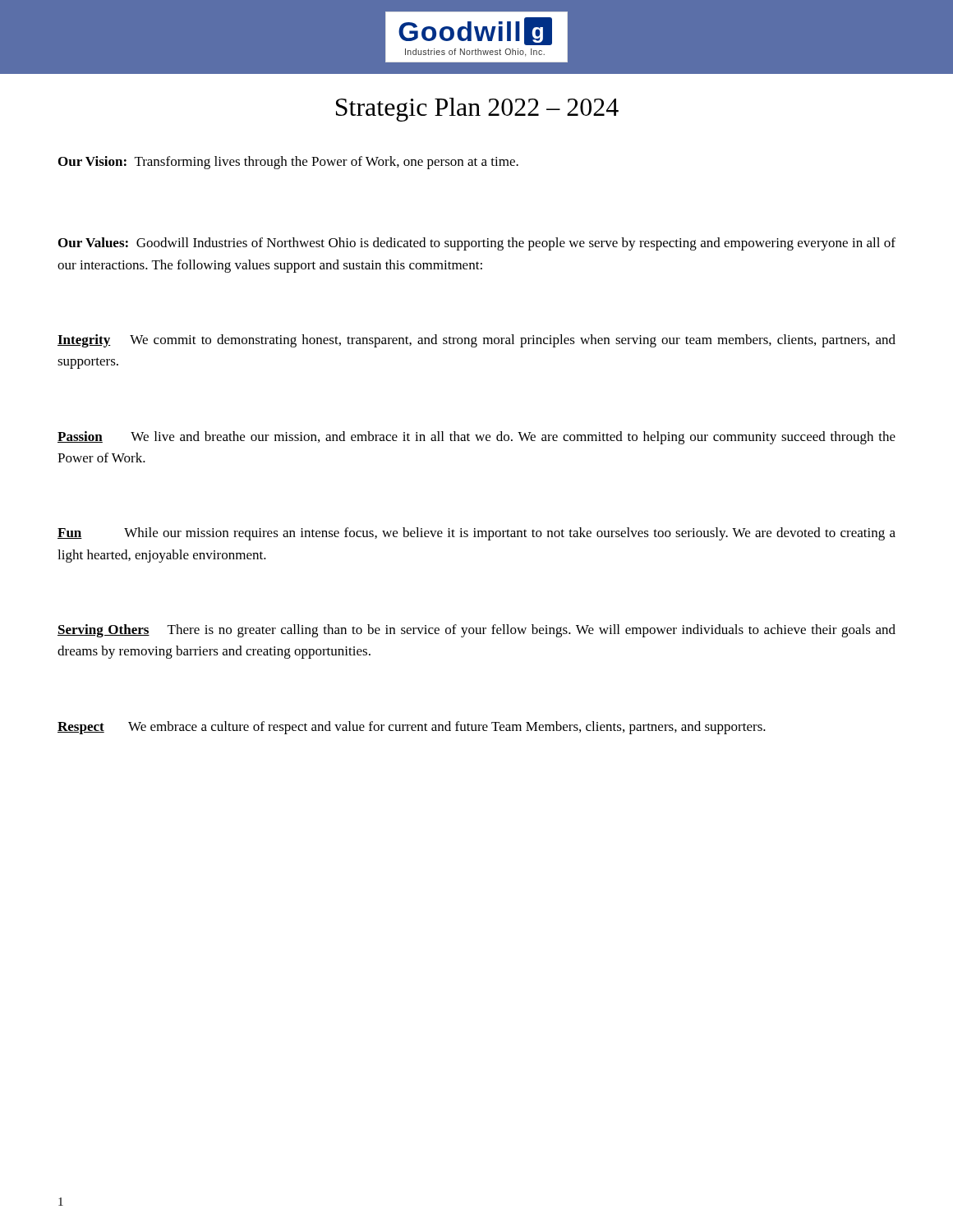Click on the text block containing "Passion We live and breathe our"
Screen dimensions: 1232x953
pos(476,448)
